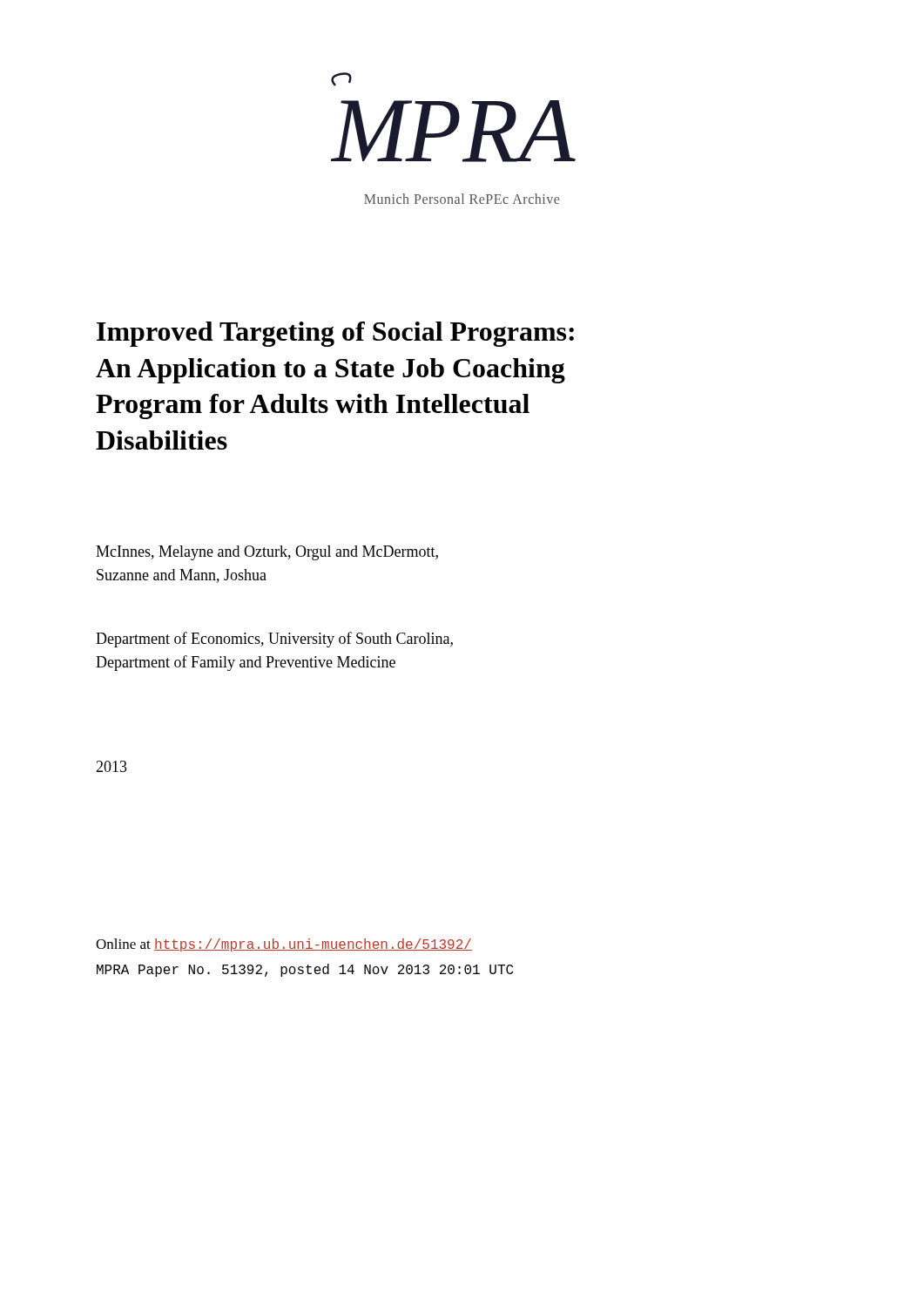Click on the title that reads "Improved Targeting of Social Programs: An Application to"
Screen dimensions: 1307x924
click(392, 386)
